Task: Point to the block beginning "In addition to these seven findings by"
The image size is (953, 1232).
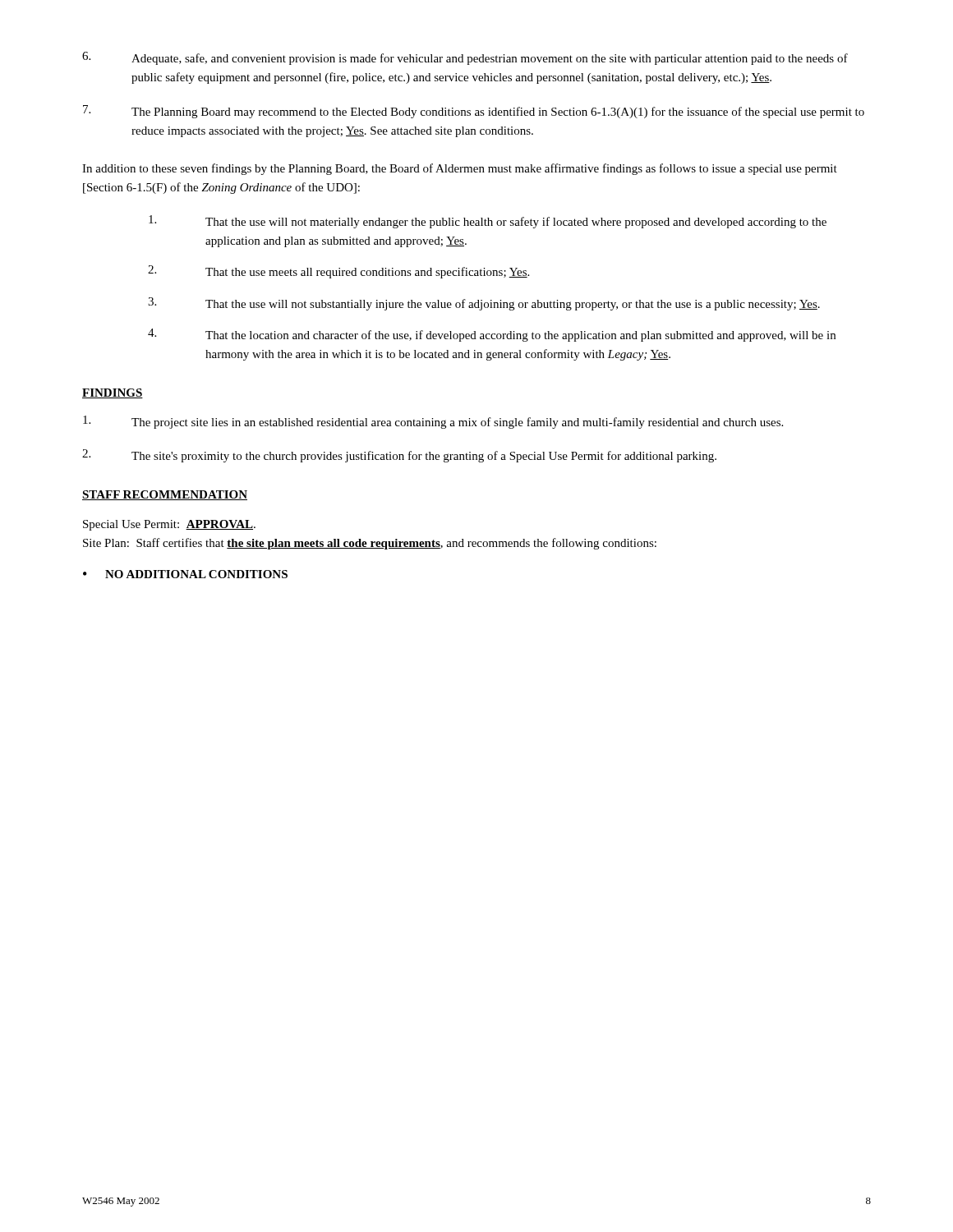Action: [460, 178]
